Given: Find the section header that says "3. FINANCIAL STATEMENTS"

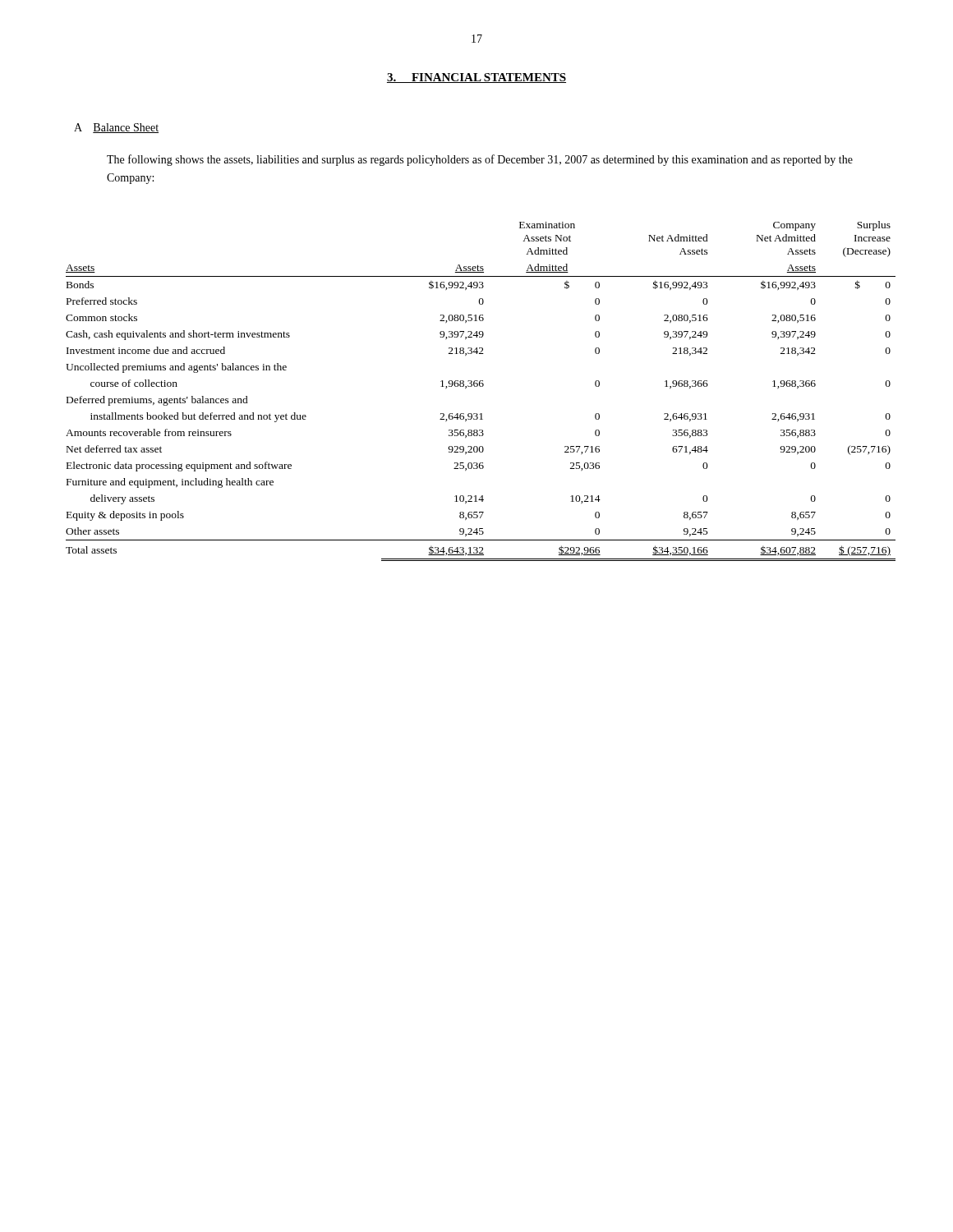Looking at the screenshot, I should coord(476,77).
